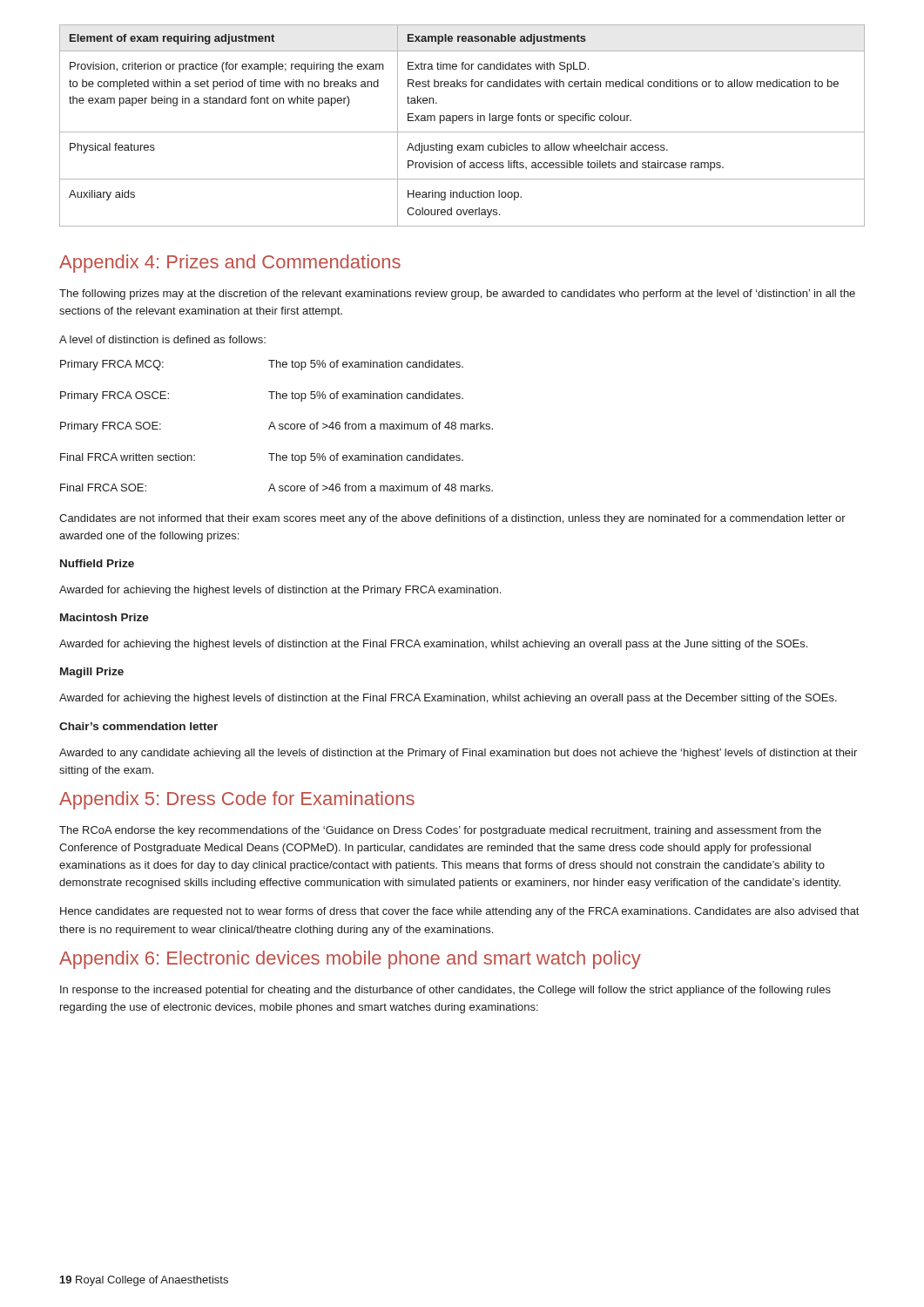The width and height of the screenshot is (924, 1307).
Task: Find the passage starting "Candidates are not"
Action: click(x=462, y=527)
